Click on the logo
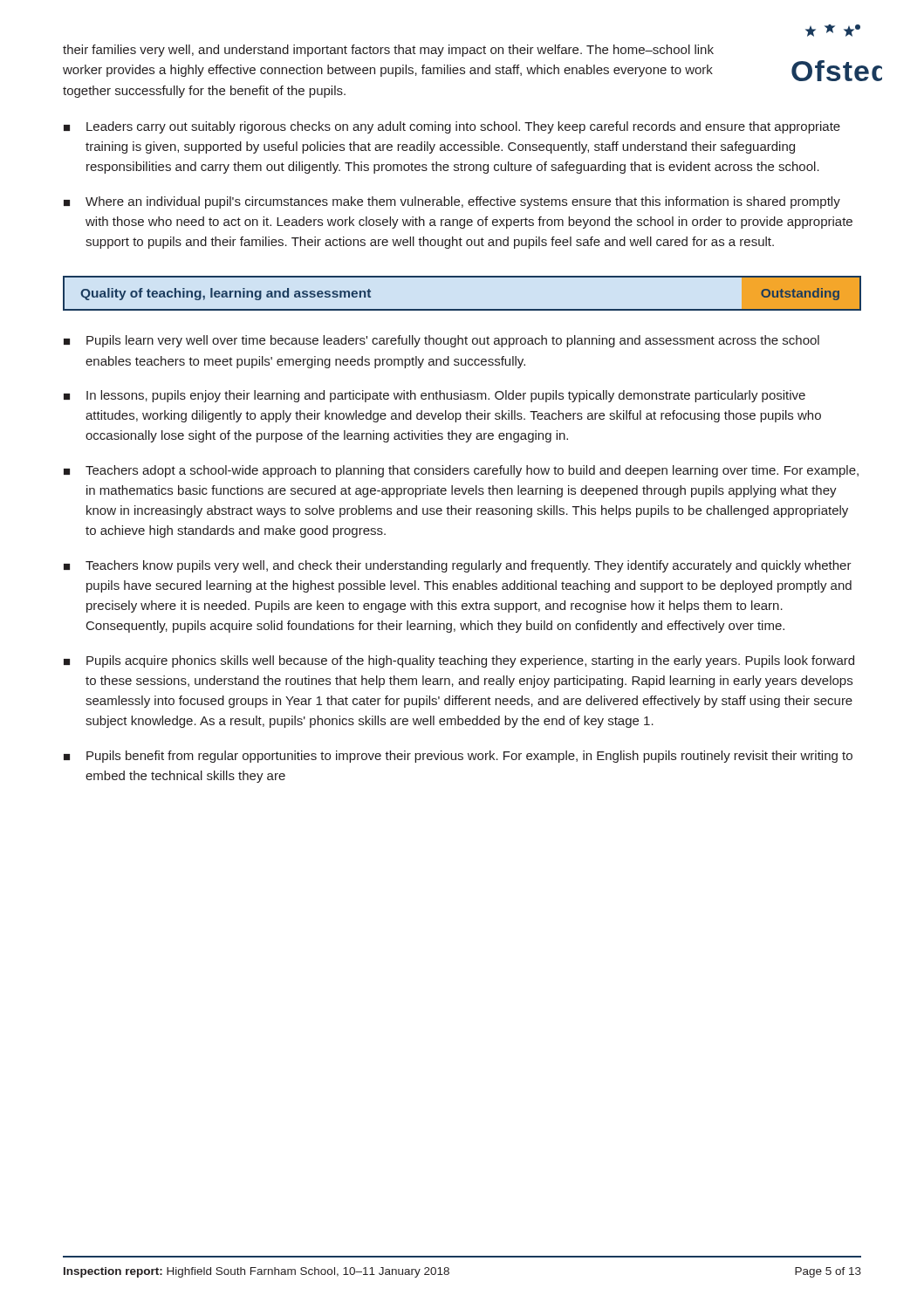The height and width of the screenshot is (1309, 924). coord(834,56)
